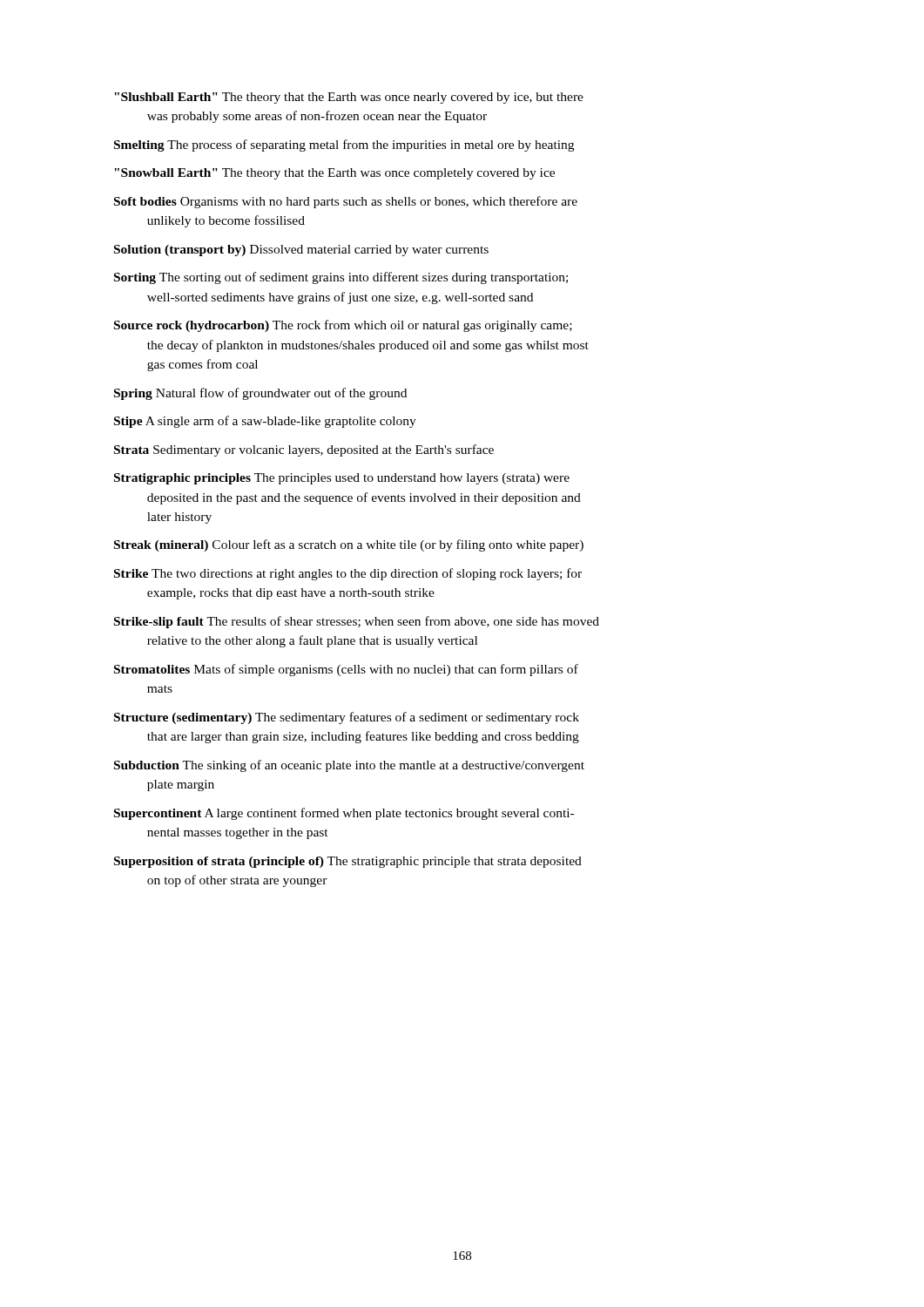Locate the list item with the text "Solution (transport by) Dissolved material"
Viewport: 924px width, 1307px height.
(301, 249)
